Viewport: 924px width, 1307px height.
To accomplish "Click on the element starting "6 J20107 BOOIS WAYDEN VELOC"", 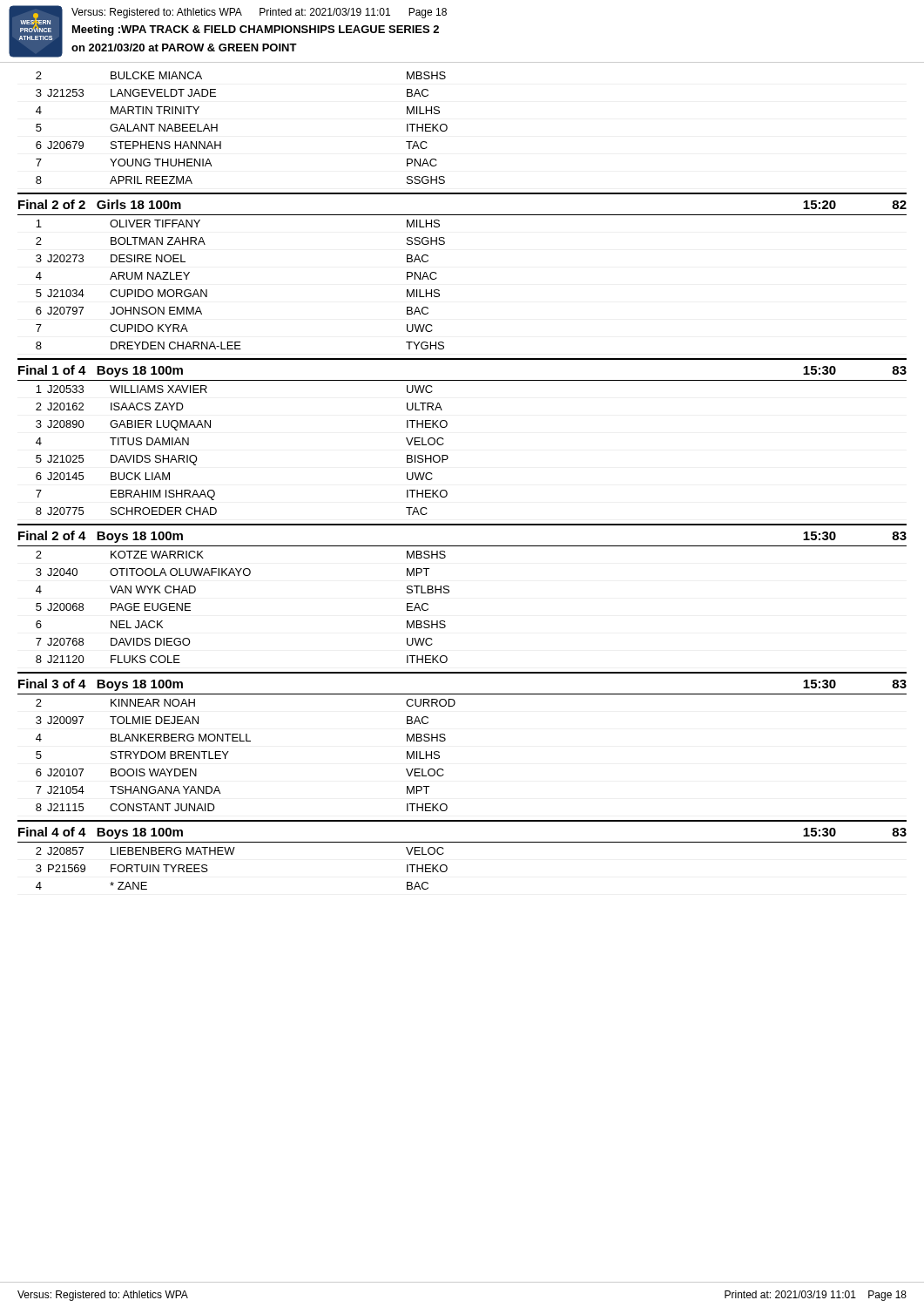I will (61, 772).
